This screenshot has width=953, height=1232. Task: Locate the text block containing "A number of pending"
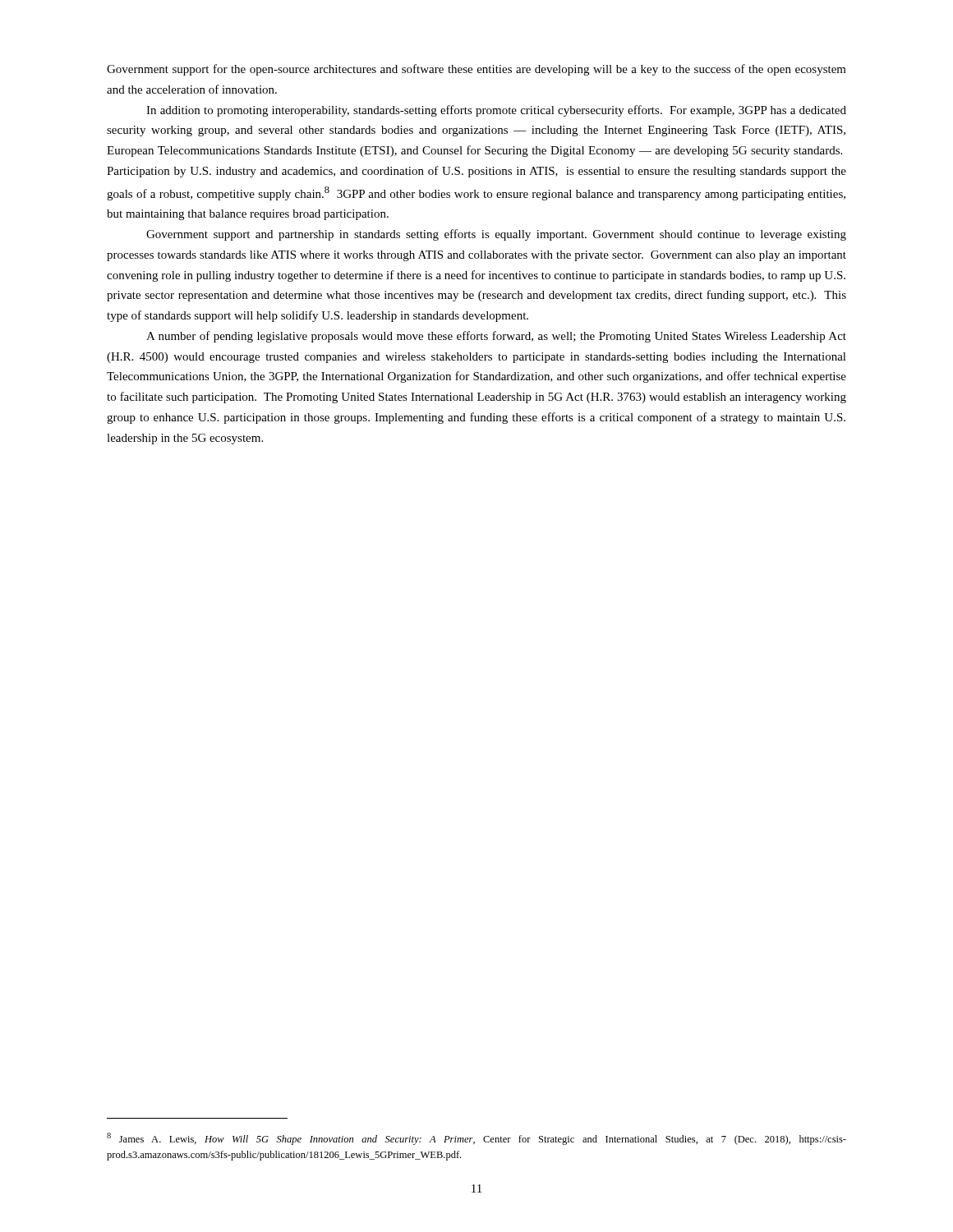pos(476,387)
